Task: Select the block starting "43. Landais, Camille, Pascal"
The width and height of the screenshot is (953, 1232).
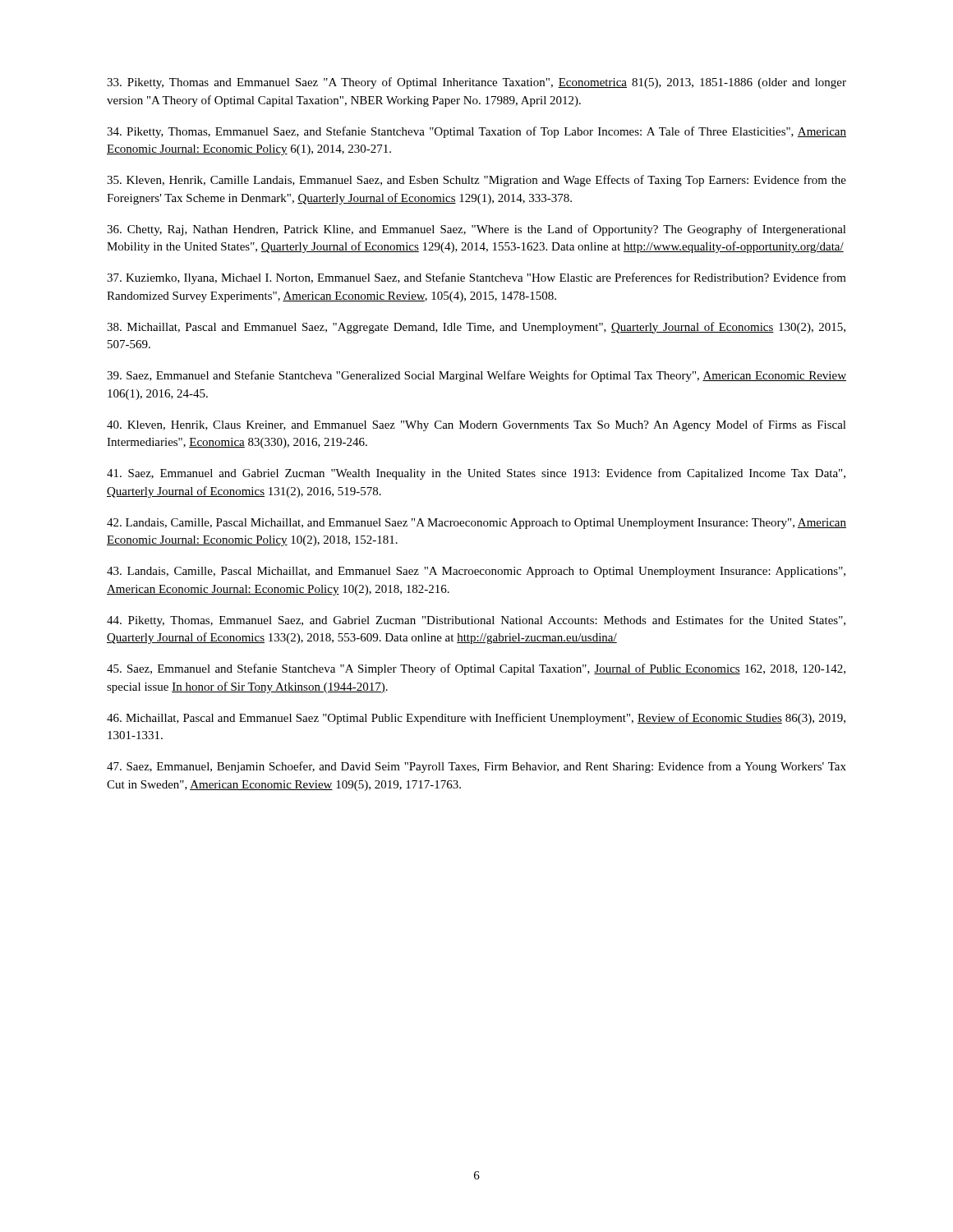Action: click(476, 580)
